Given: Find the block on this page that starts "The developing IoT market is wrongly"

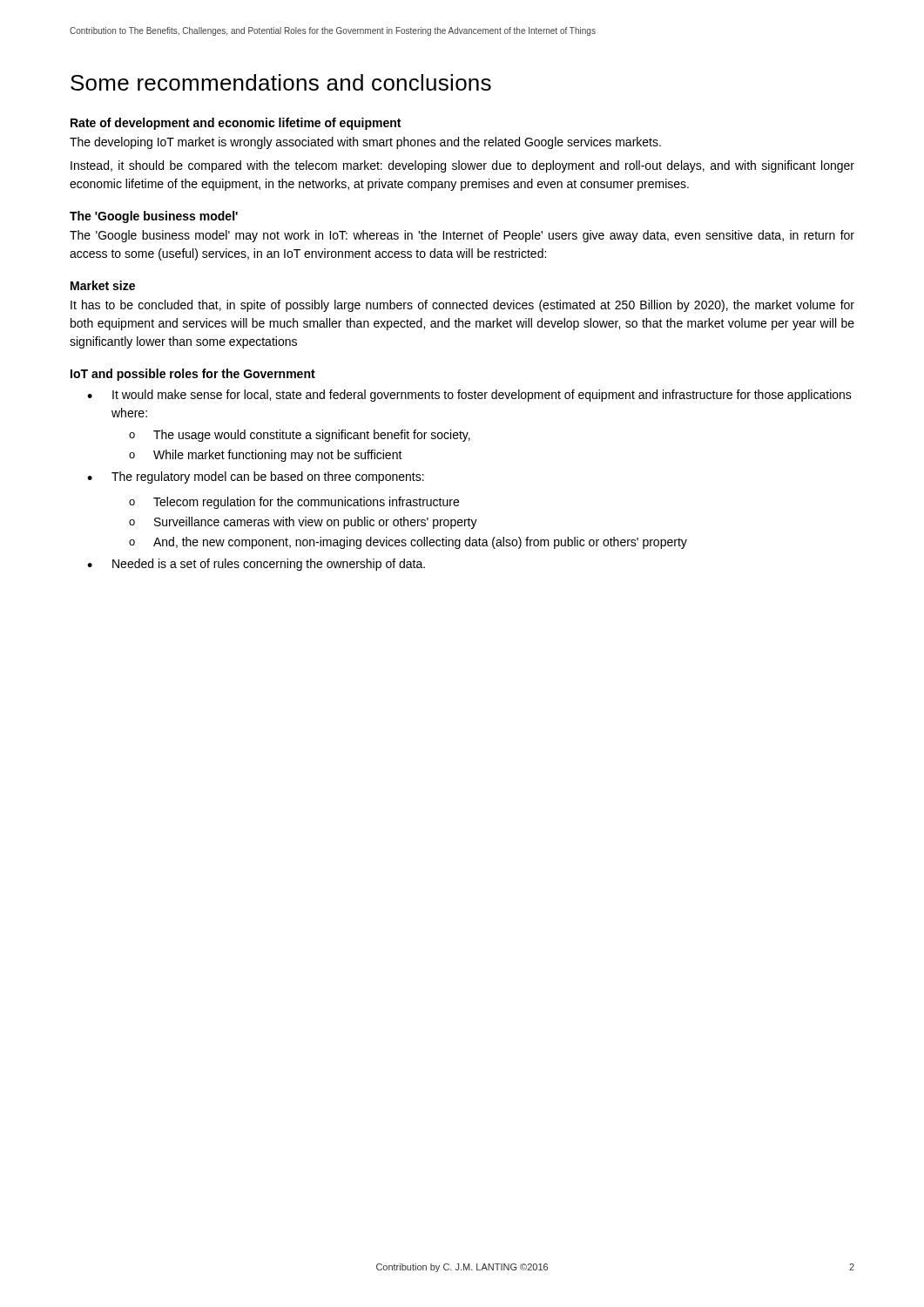Looking at the screenshot, I should pos(366,142).
